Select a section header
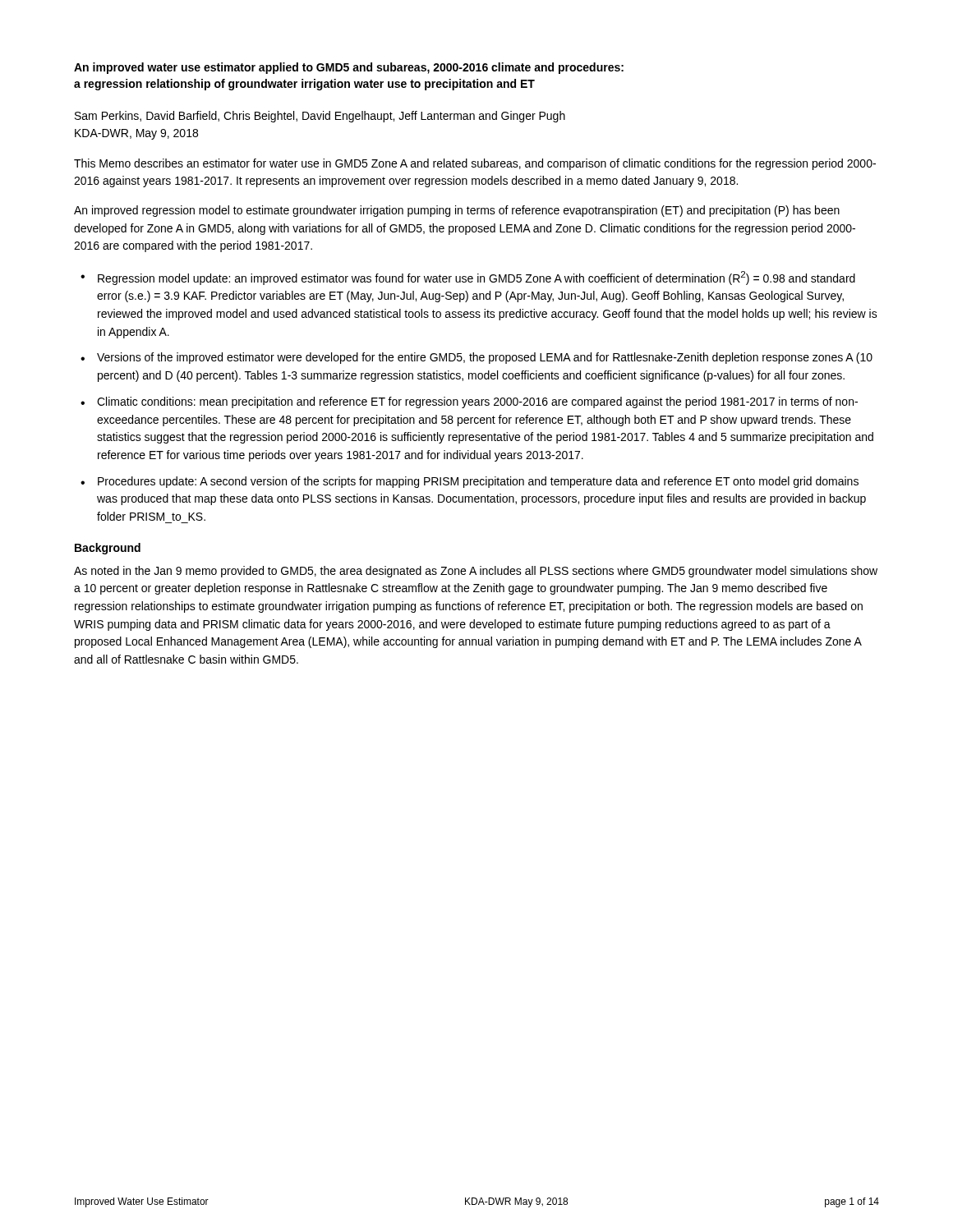The image size is (953, 1232). coord(107,548)
